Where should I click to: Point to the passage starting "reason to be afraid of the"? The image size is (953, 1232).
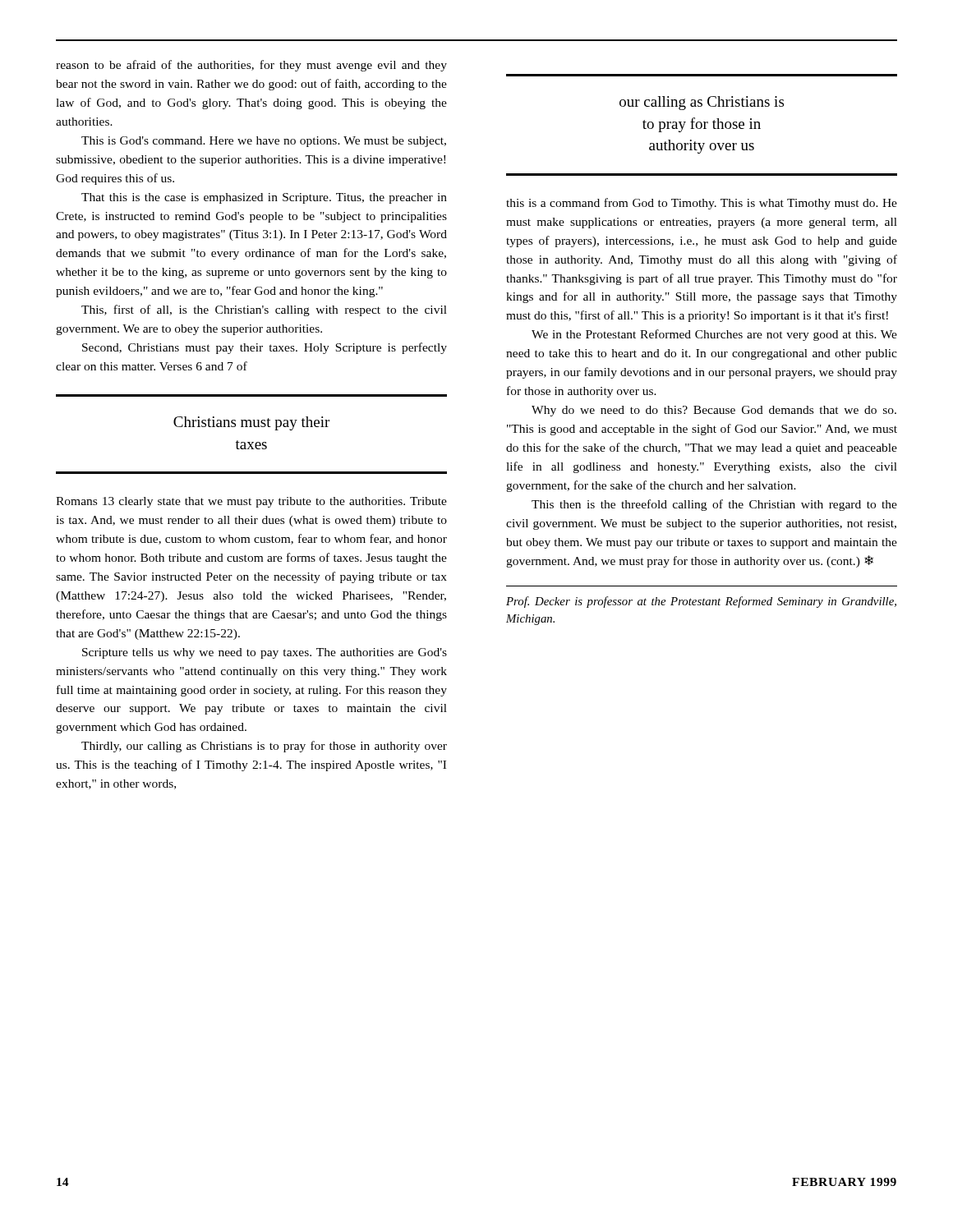point(251,216)
